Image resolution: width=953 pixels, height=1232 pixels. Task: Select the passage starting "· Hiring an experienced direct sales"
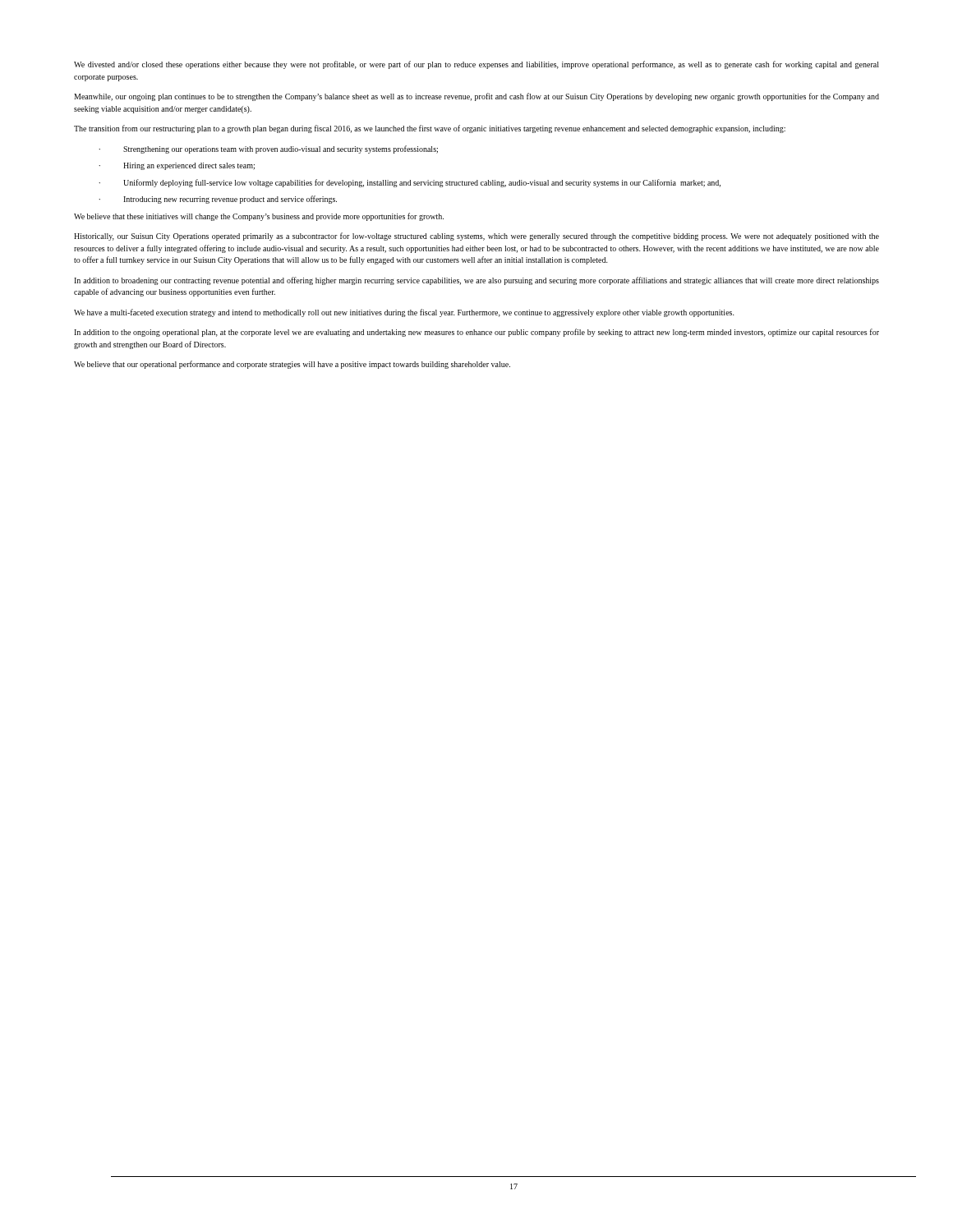tap(177, 166)
